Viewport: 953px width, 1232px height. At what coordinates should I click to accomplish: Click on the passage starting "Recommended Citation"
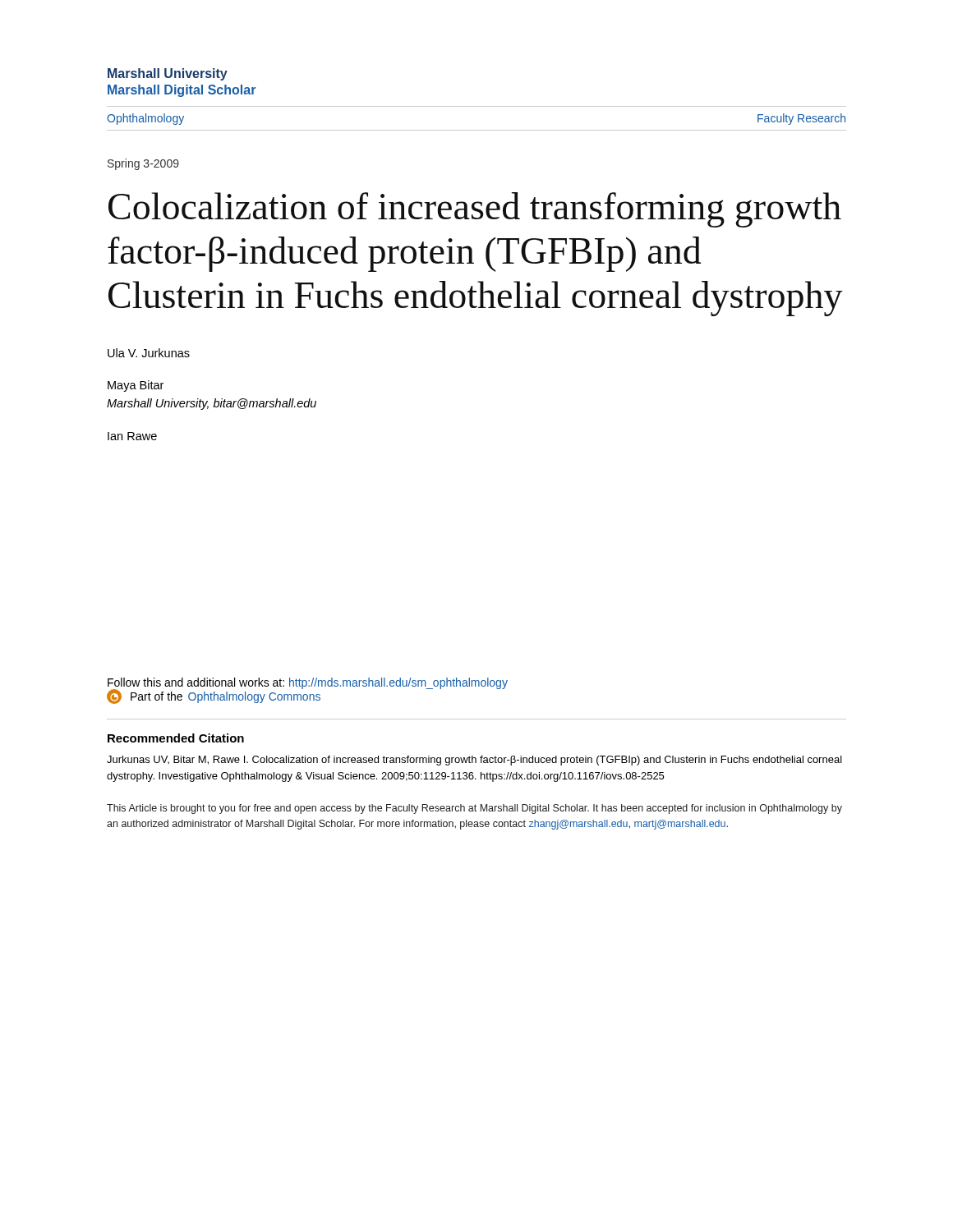(176, 738)
